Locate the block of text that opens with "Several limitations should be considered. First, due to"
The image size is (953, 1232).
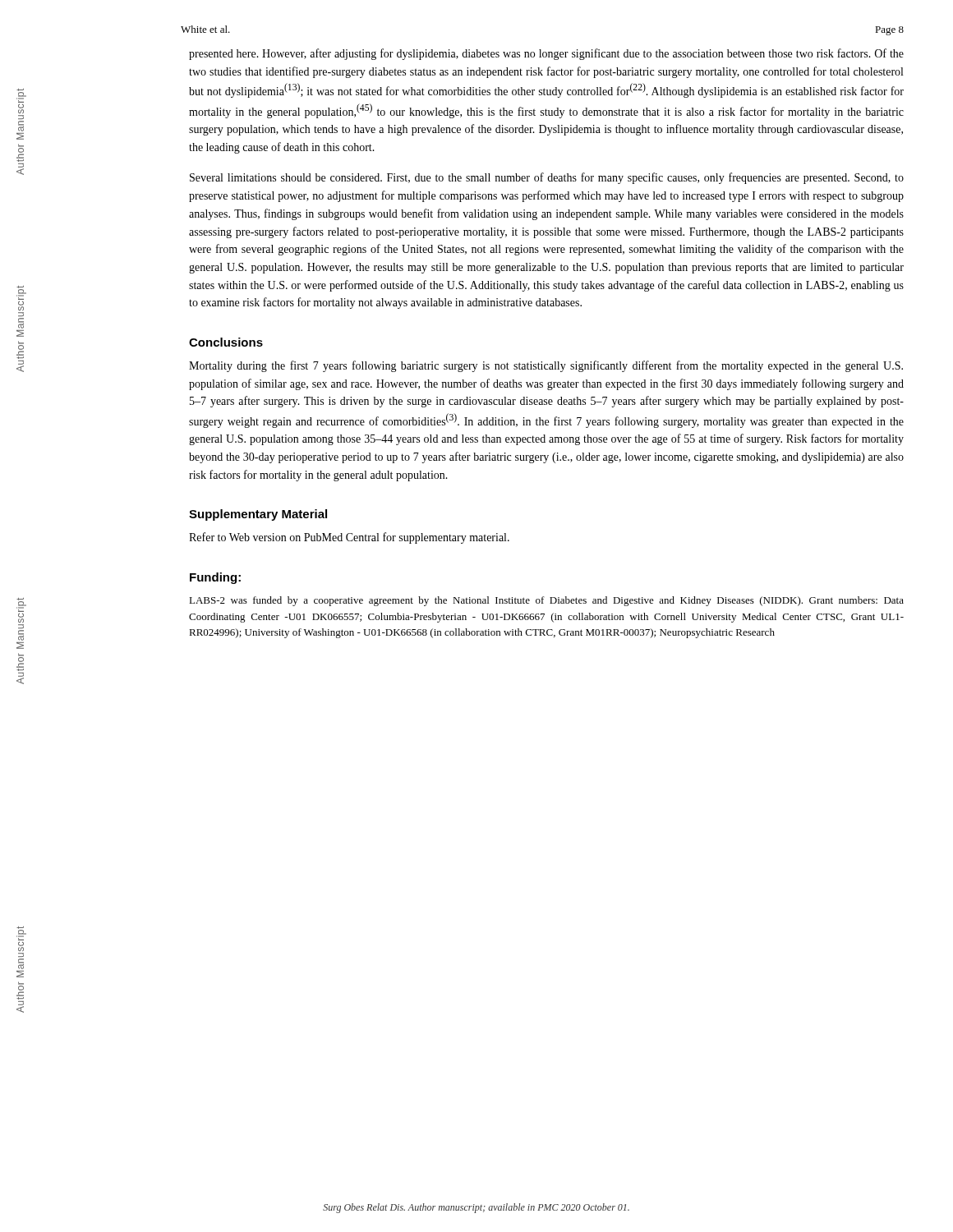tap(546, 240)
